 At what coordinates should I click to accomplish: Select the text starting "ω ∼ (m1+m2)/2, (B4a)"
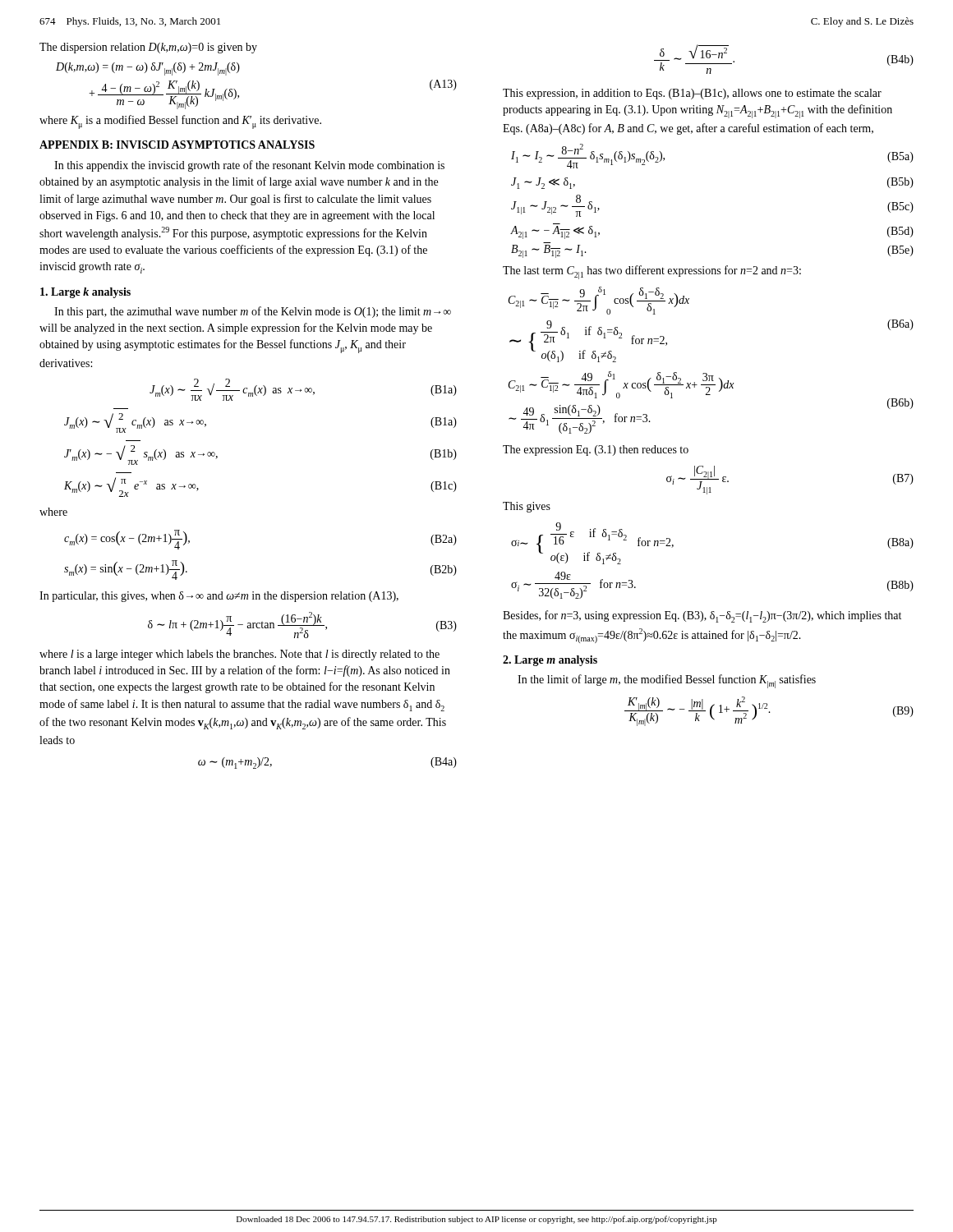[248, 762]
